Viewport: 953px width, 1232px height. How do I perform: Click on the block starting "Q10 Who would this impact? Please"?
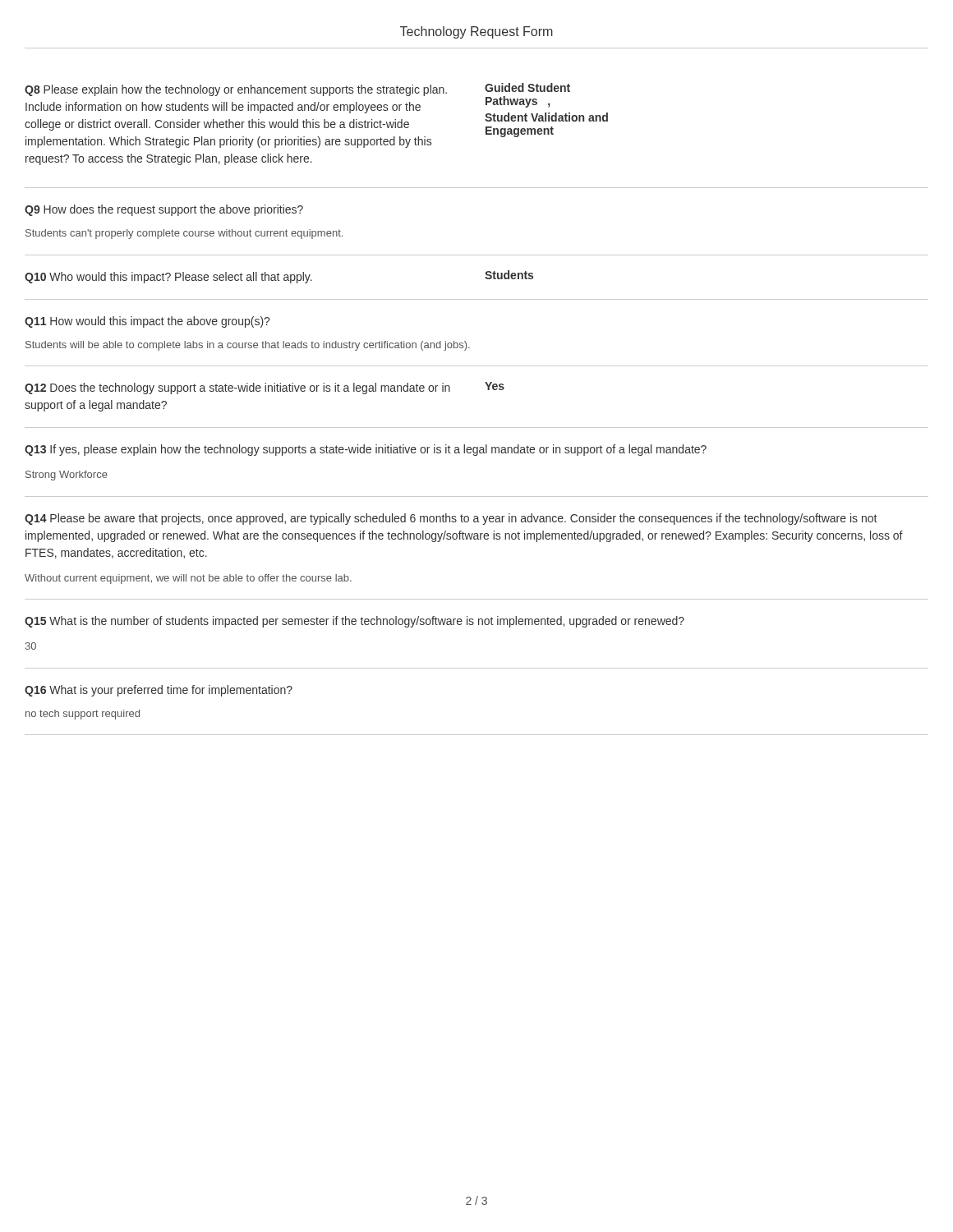pos(238,277)
